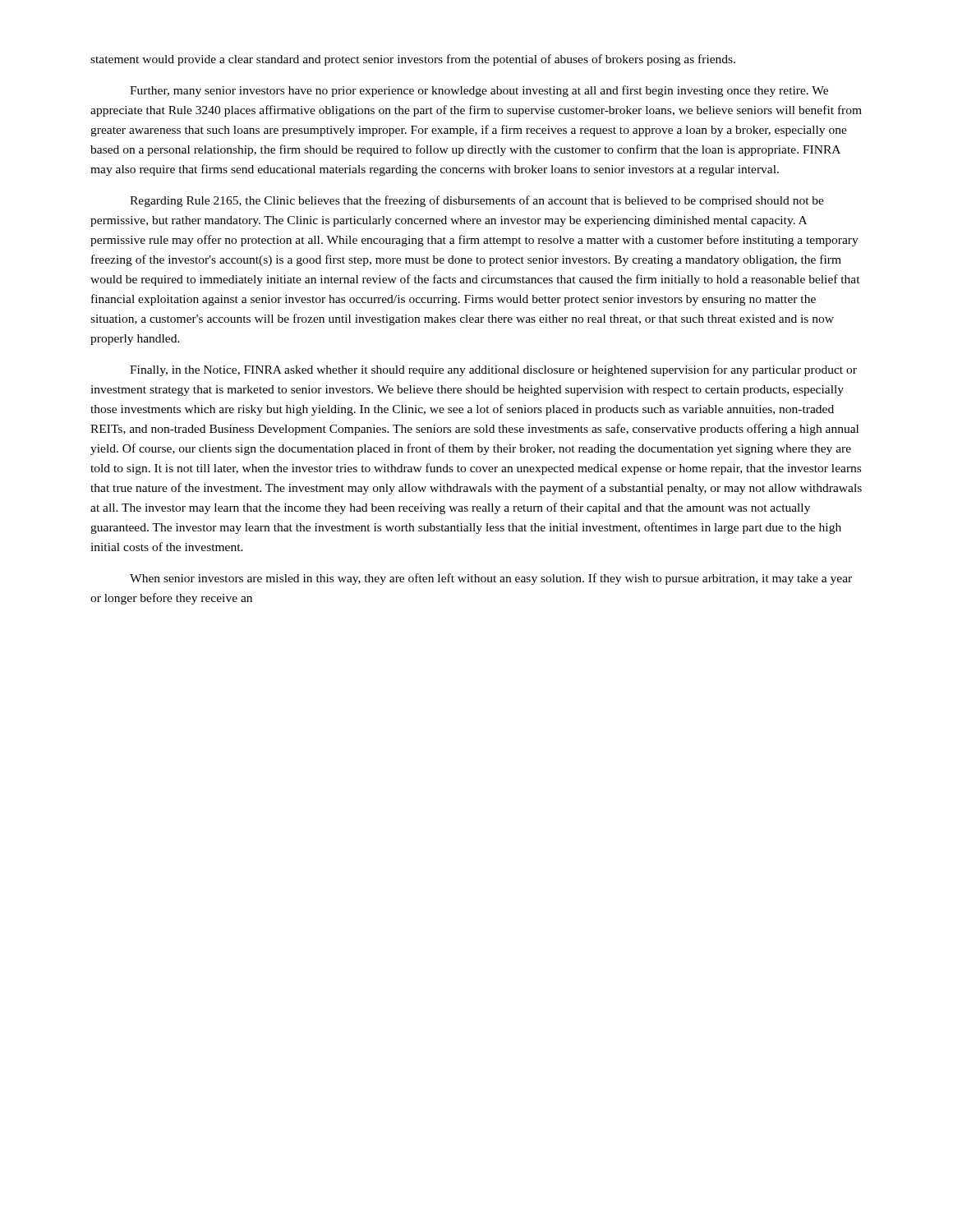This screenshot has width=953, height=1232.
Task: Locate the block of text that opens with "Finally, in the"
Action: pyautogui.click(x=476, y=458)
